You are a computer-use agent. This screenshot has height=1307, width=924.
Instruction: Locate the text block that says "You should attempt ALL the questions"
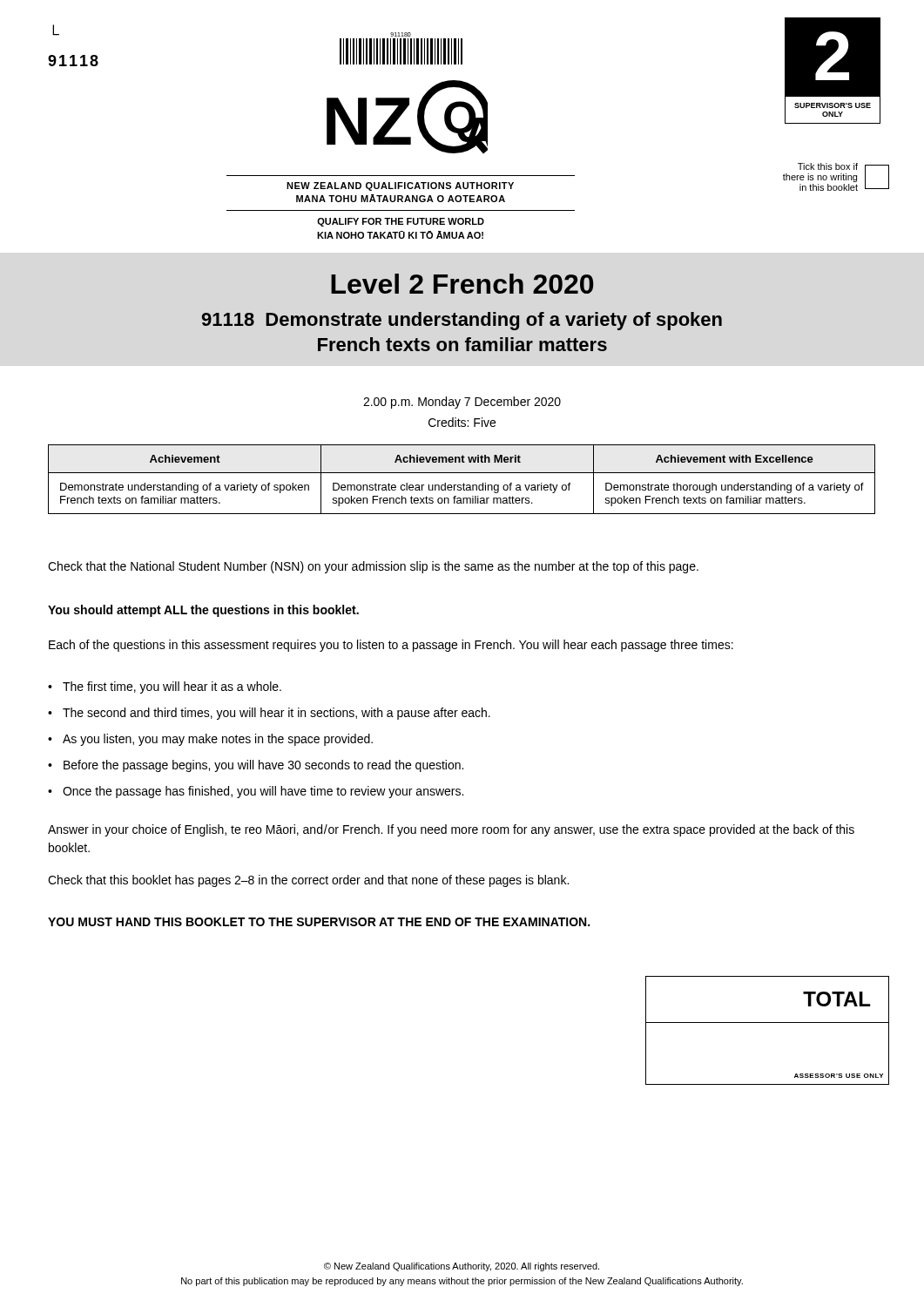coord(204,610)
